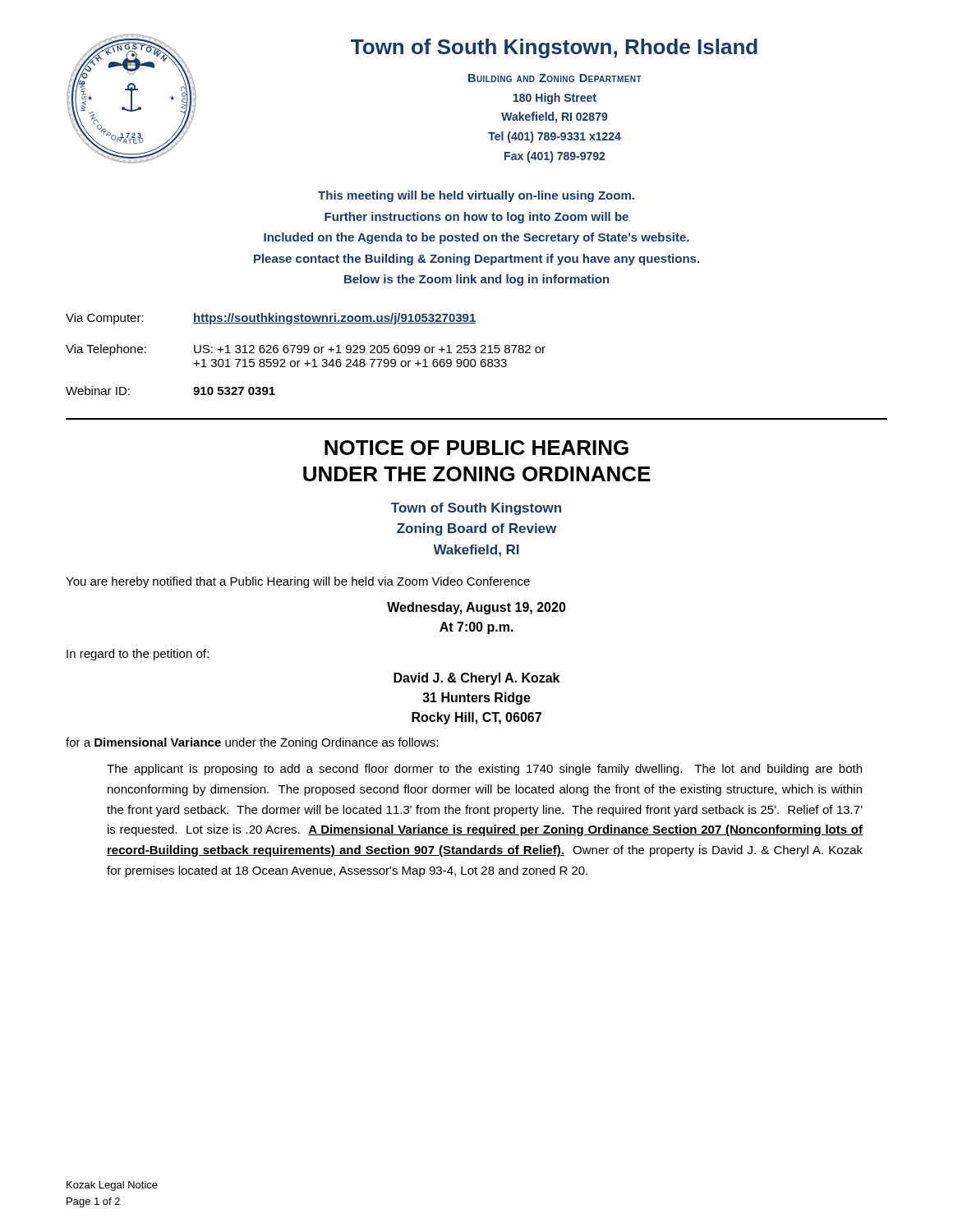
Task: Select the text block that reads "Via Telephone: US: +1 312"
Action: click(x=476, y=352)
